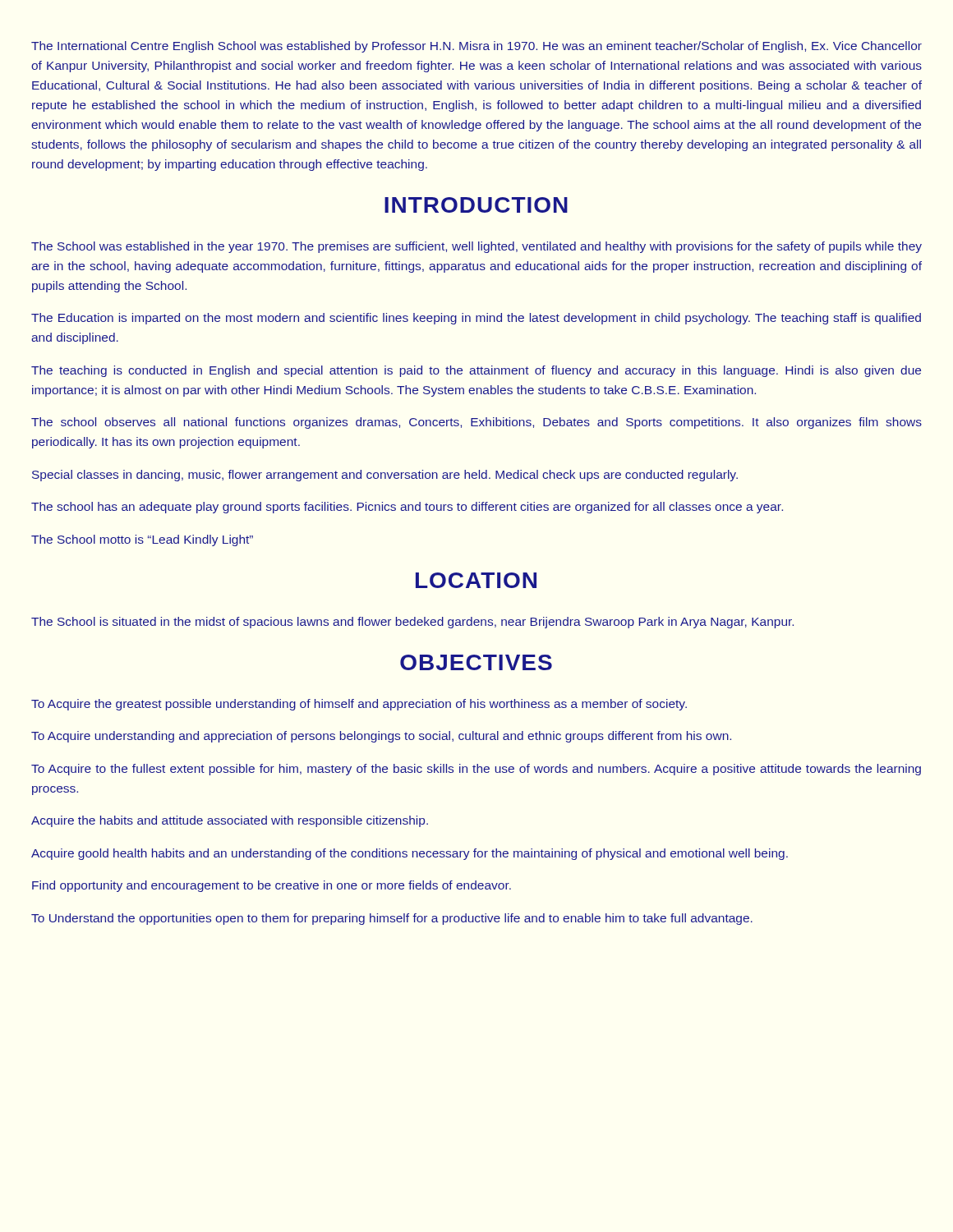This screenshot has width=953, height=1232.
Task: Find the text block with the text "The school has an adequate play"
Action: coord(476,507)
